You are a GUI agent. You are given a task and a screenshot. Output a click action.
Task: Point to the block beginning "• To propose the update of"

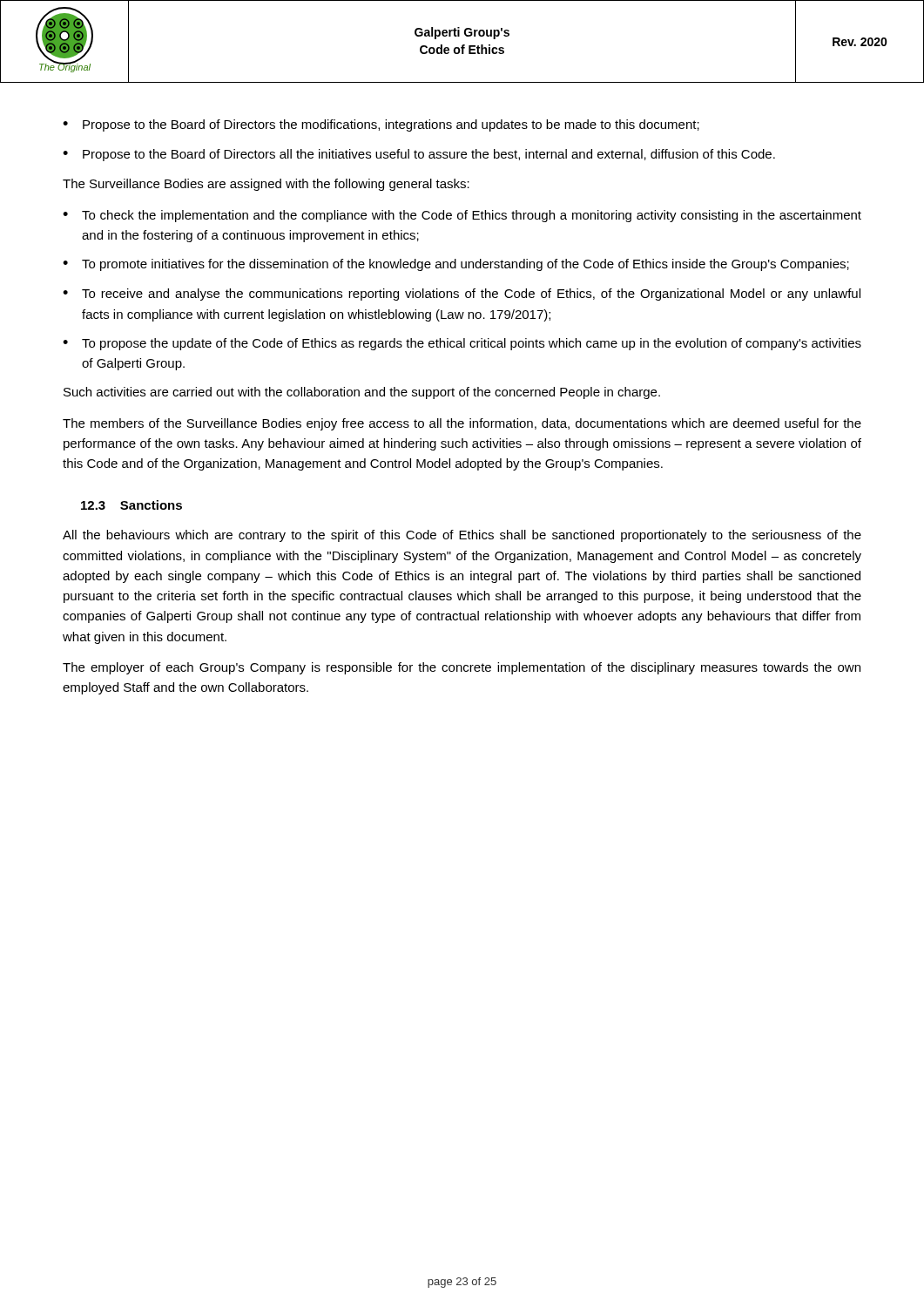[462, 353]
